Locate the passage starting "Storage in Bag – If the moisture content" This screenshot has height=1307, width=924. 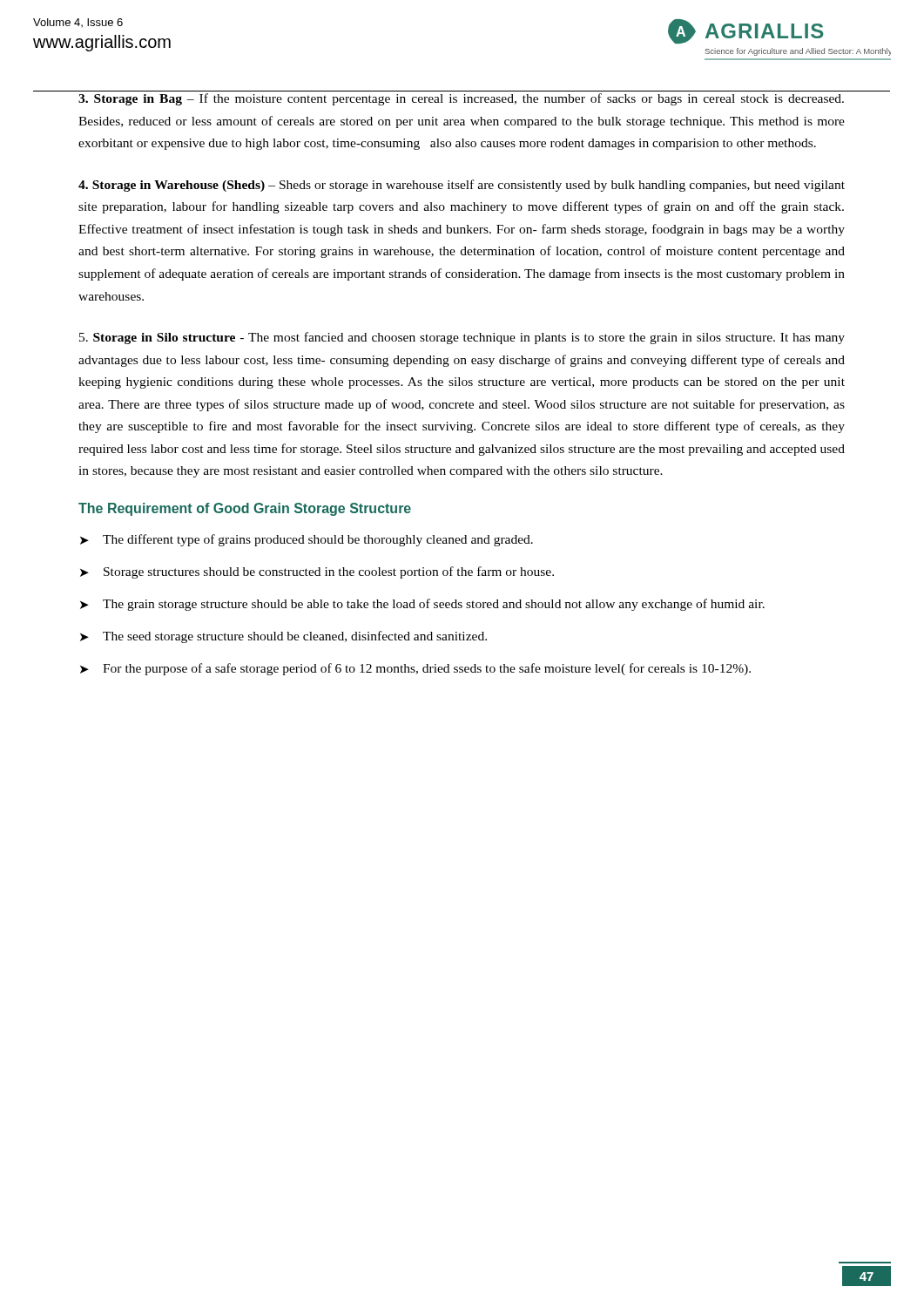pos(462,120)
